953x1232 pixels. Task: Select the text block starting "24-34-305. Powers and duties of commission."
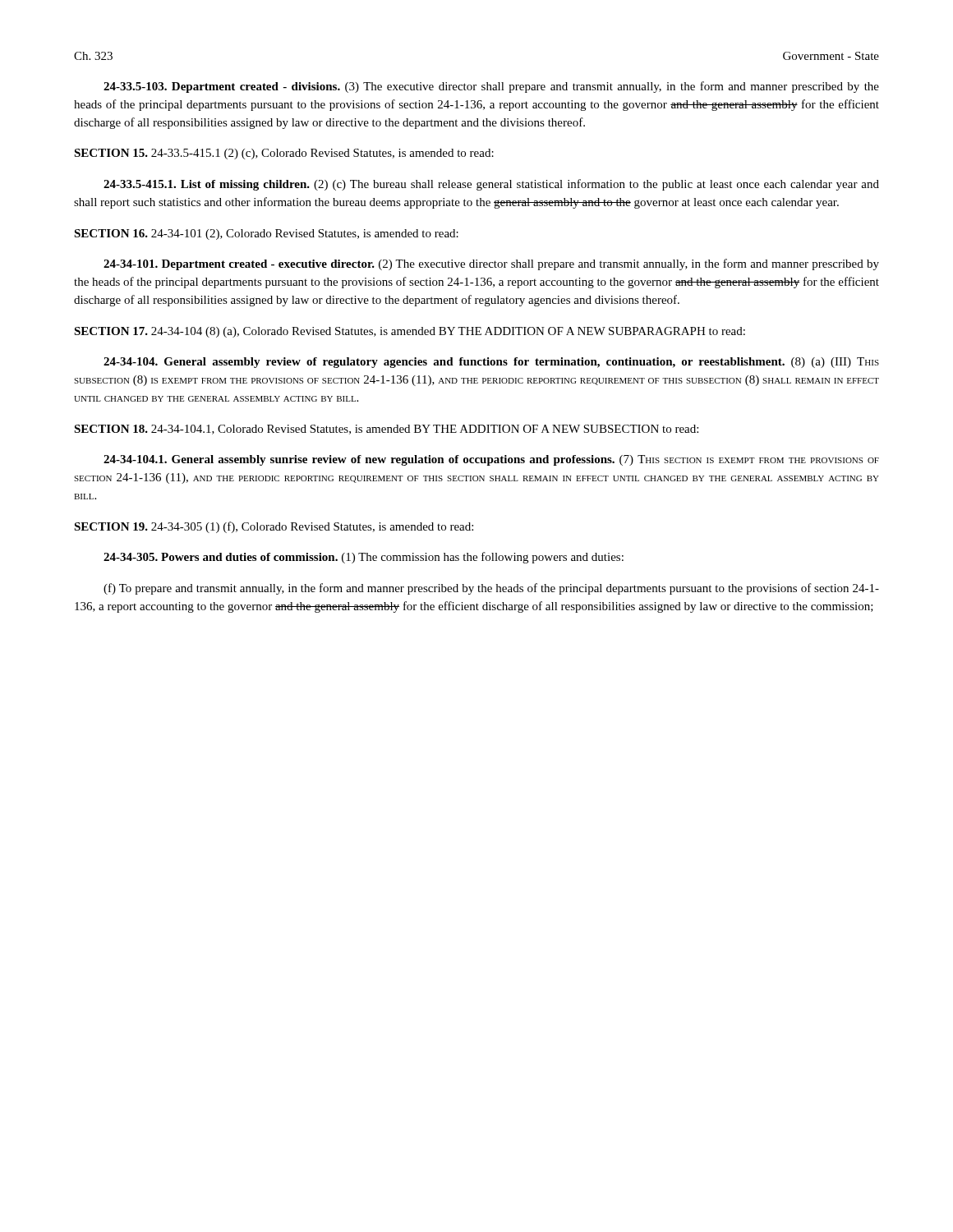tap(476, 558)
